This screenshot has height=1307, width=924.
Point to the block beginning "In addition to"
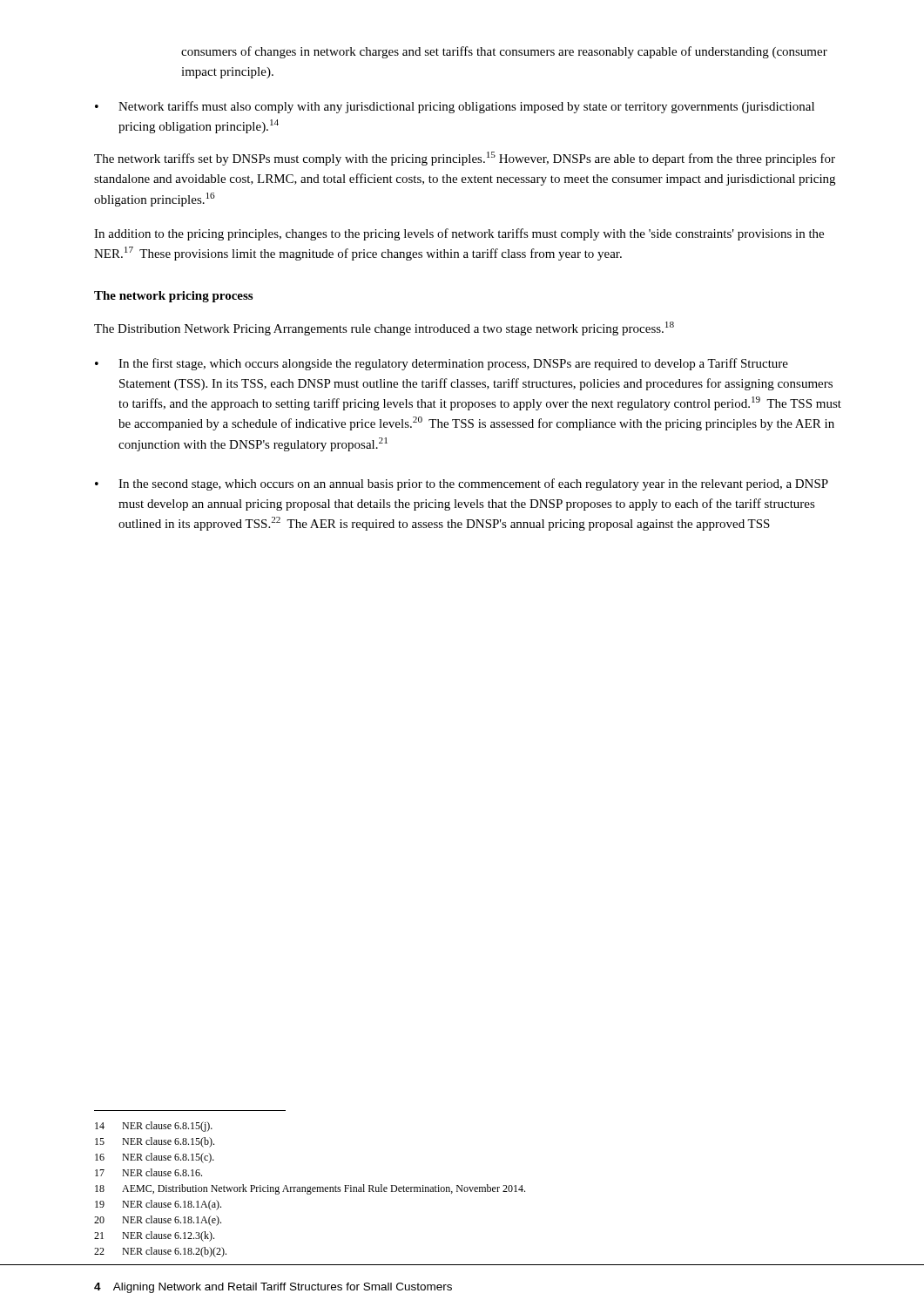pos(459,243)
